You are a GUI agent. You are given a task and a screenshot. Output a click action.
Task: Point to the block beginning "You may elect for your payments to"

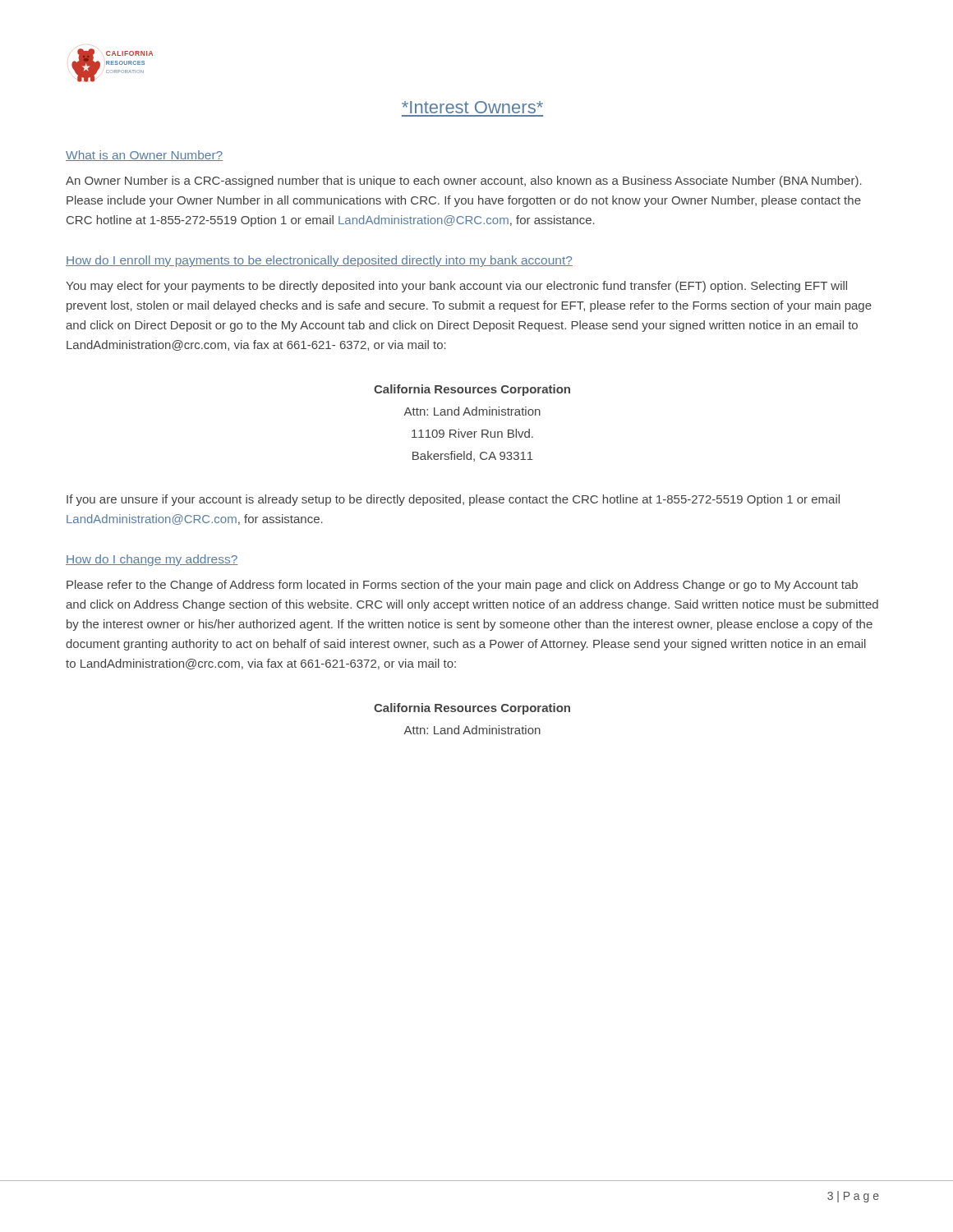tap(469, 315)
